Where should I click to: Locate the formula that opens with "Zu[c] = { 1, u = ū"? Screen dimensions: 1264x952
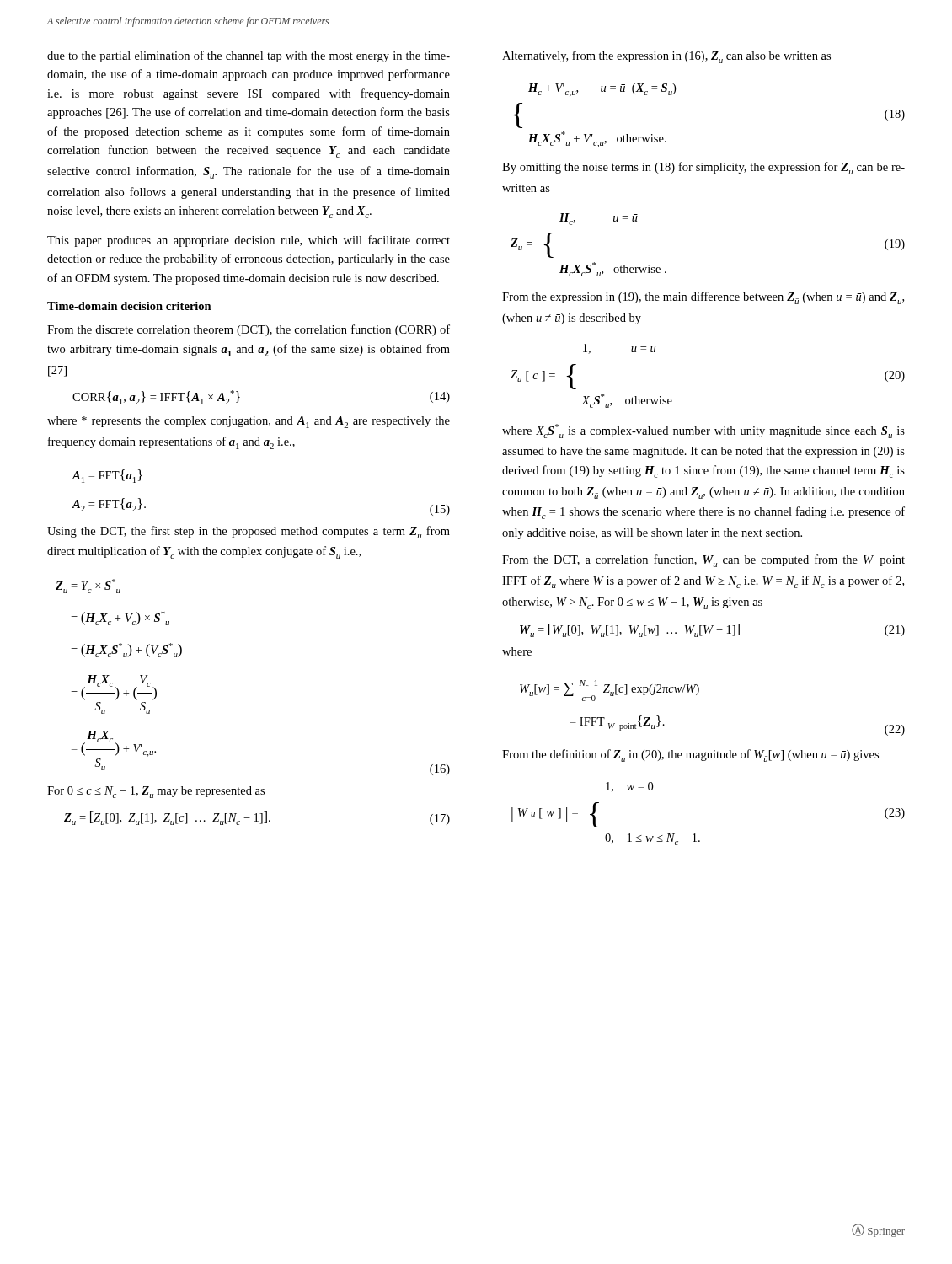coord(635,349)
